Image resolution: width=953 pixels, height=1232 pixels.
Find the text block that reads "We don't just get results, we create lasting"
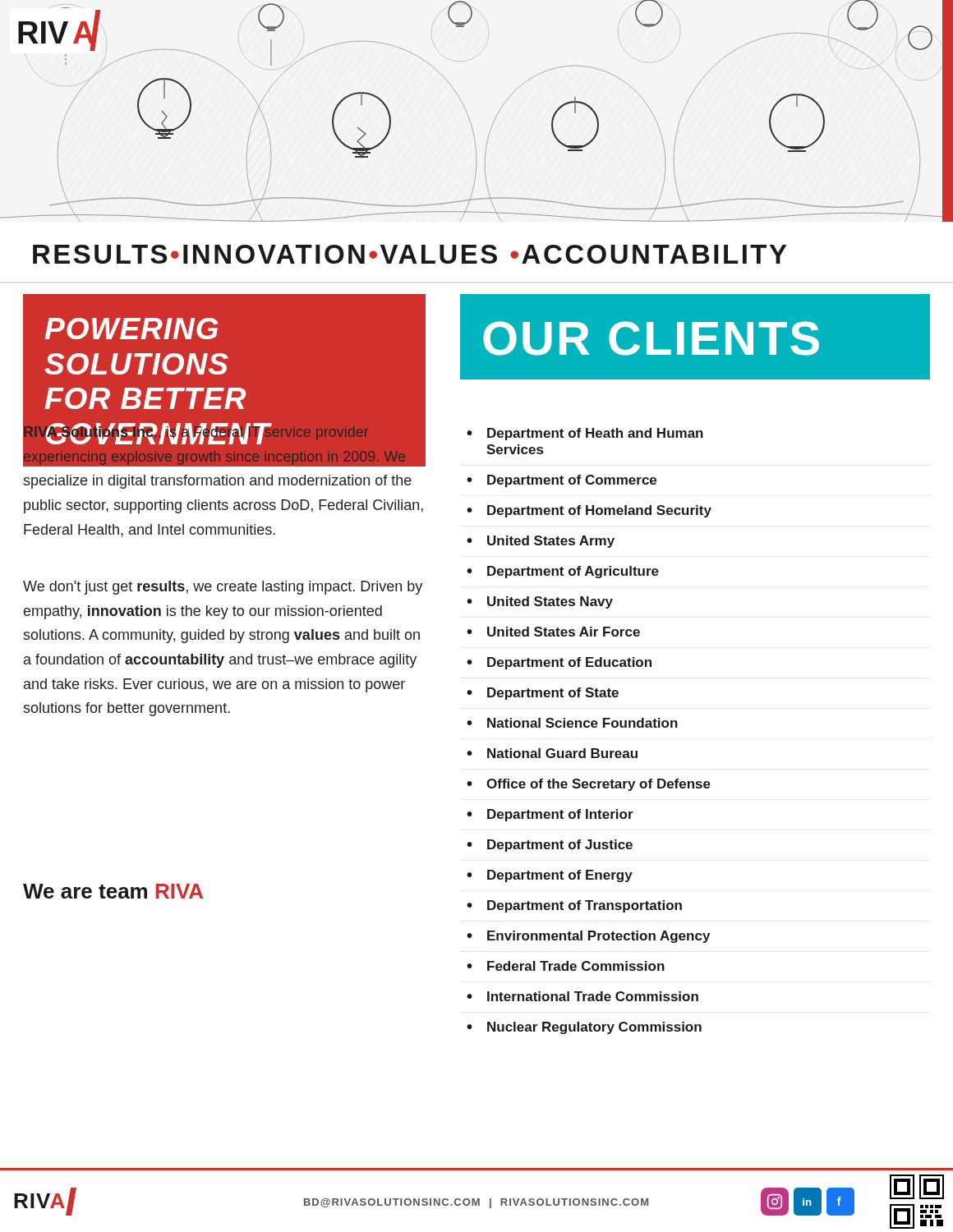[x=224, y=648]
